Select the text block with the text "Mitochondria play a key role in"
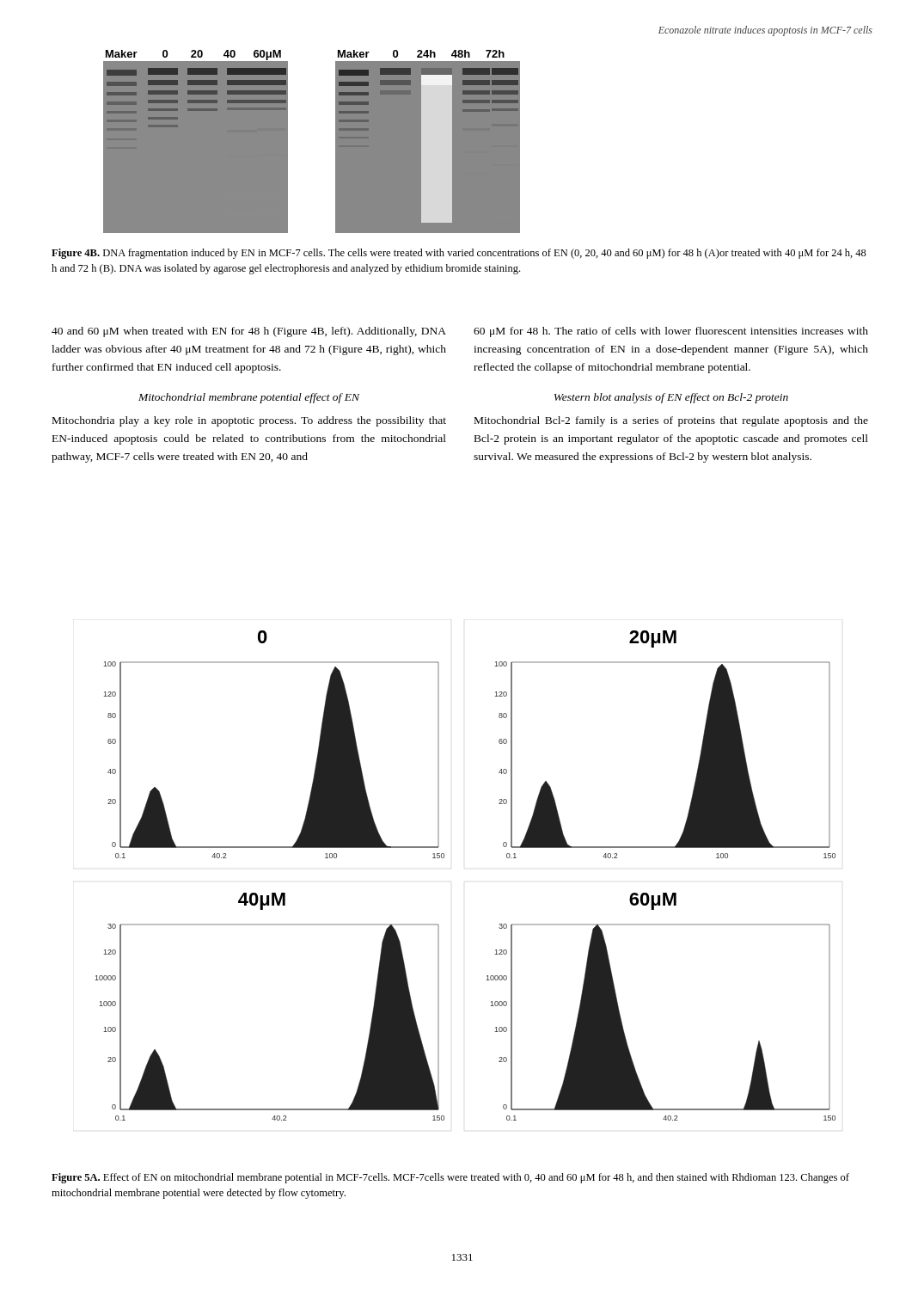This screenshot has height=1290, width=924. [249, 438]
